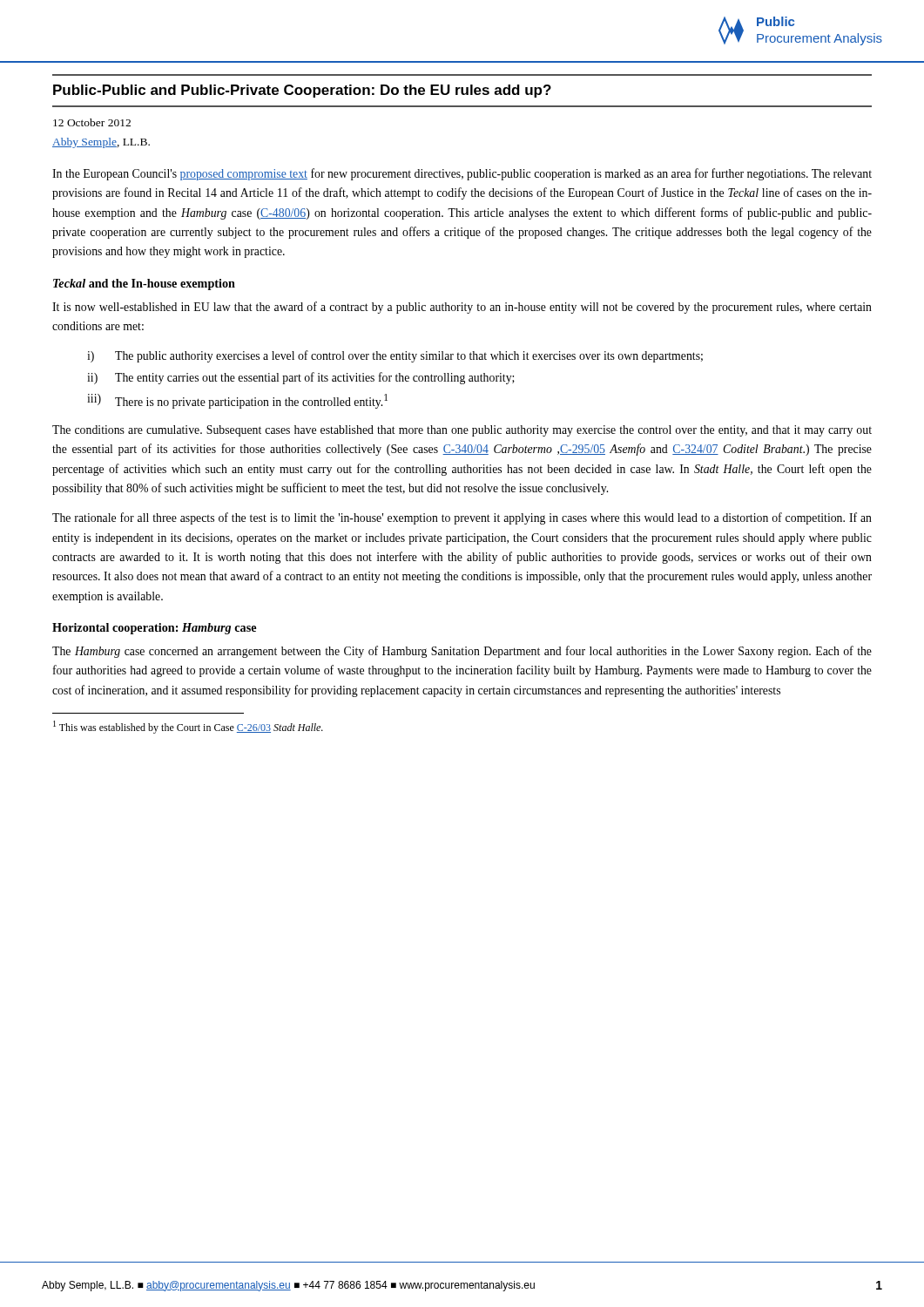Image resolution: width=924 pixels, height=1307 pixels.
Task: Select the list item that says "i) The public"
Action: (x=395, y=357)
